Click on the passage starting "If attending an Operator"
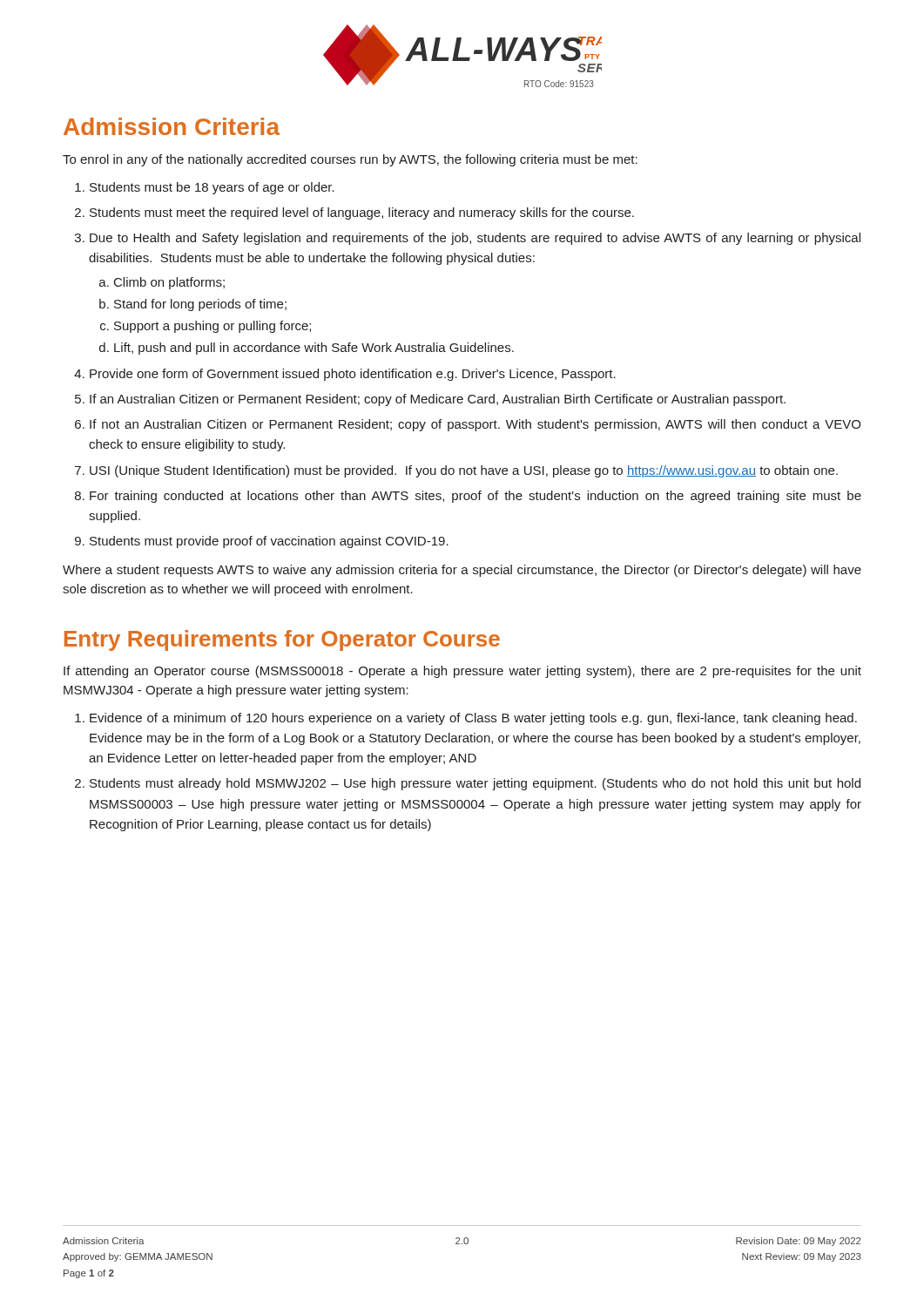The height and width of the screenshot is (1307, 924). tap(462, 681)
